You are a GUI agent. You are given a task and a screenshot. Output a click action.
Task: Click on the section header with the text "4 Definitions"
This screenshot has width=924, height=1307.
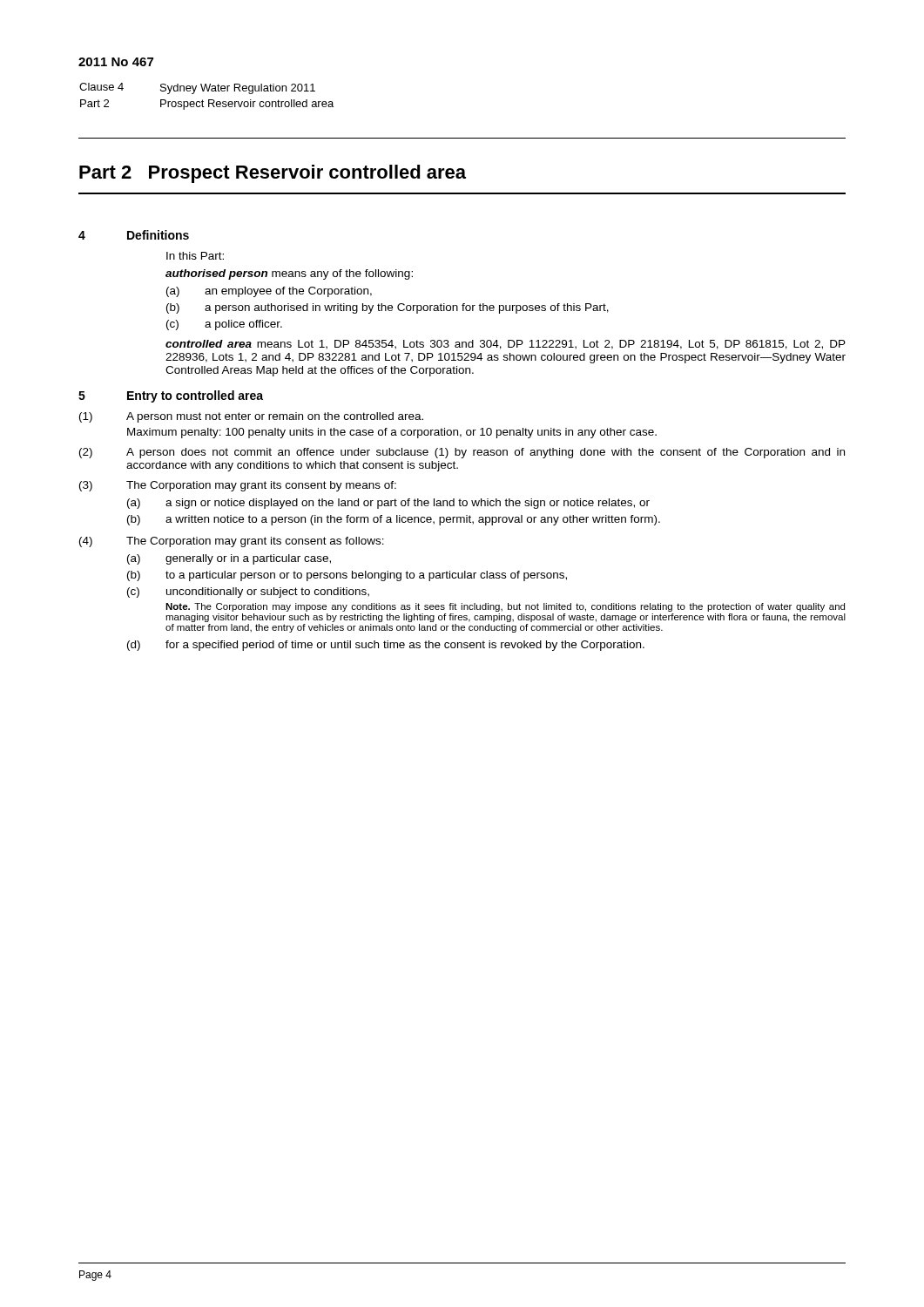(134, 235)
